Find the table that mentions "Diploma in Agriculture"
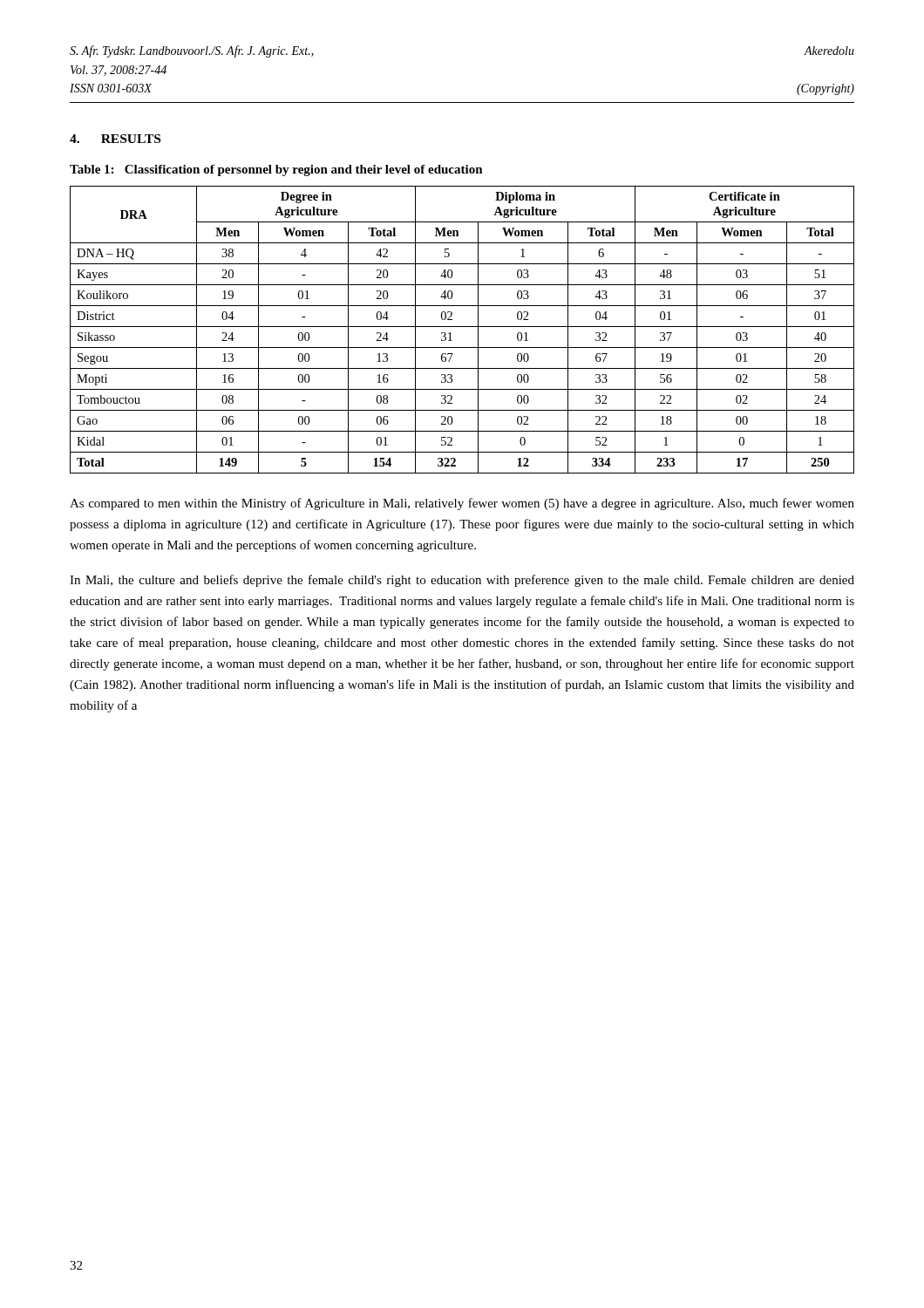 pyautogui.click(x=462, y=330)
